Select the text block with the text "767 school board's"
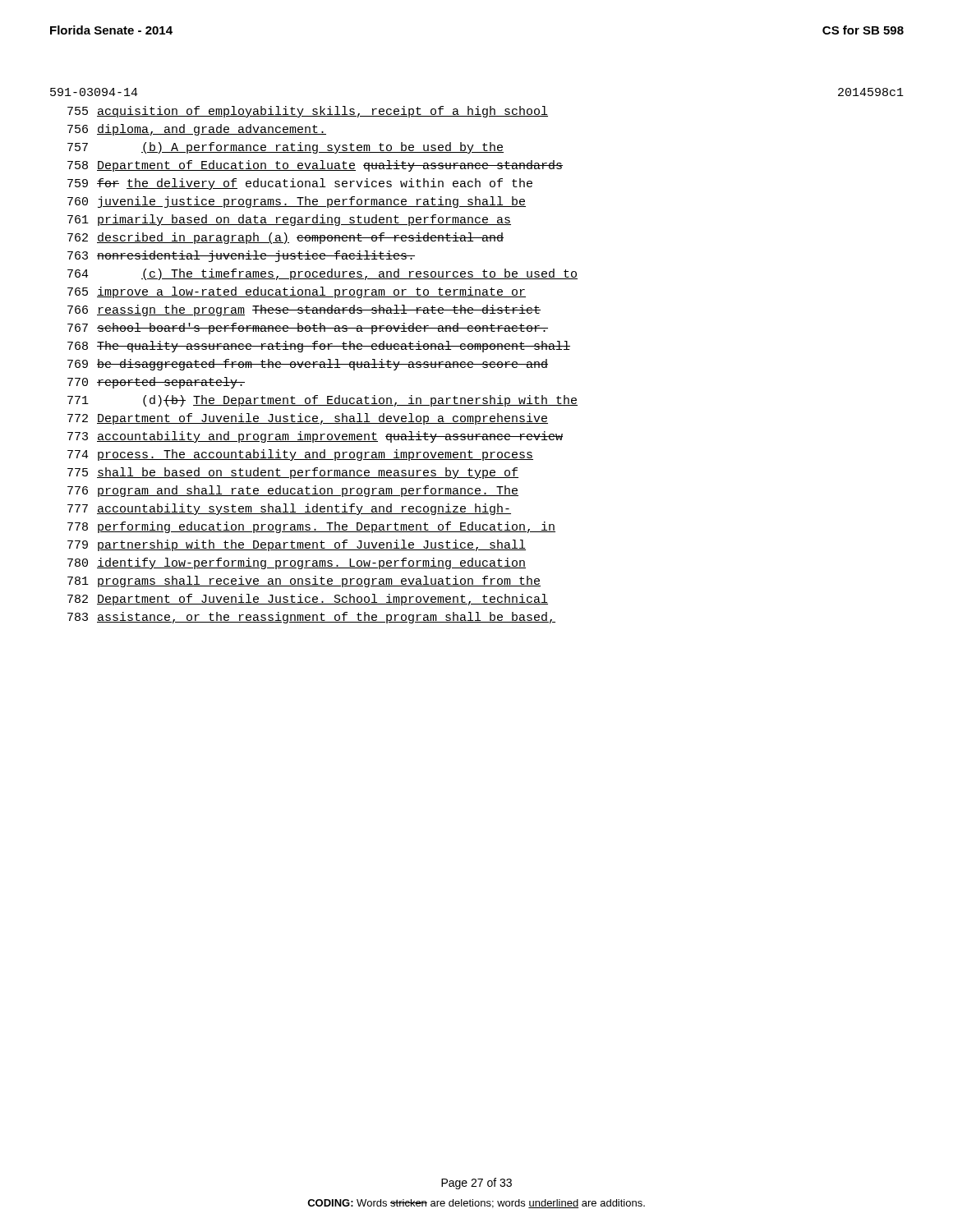This screenshot has width=953, height=1232. [476, 329]
